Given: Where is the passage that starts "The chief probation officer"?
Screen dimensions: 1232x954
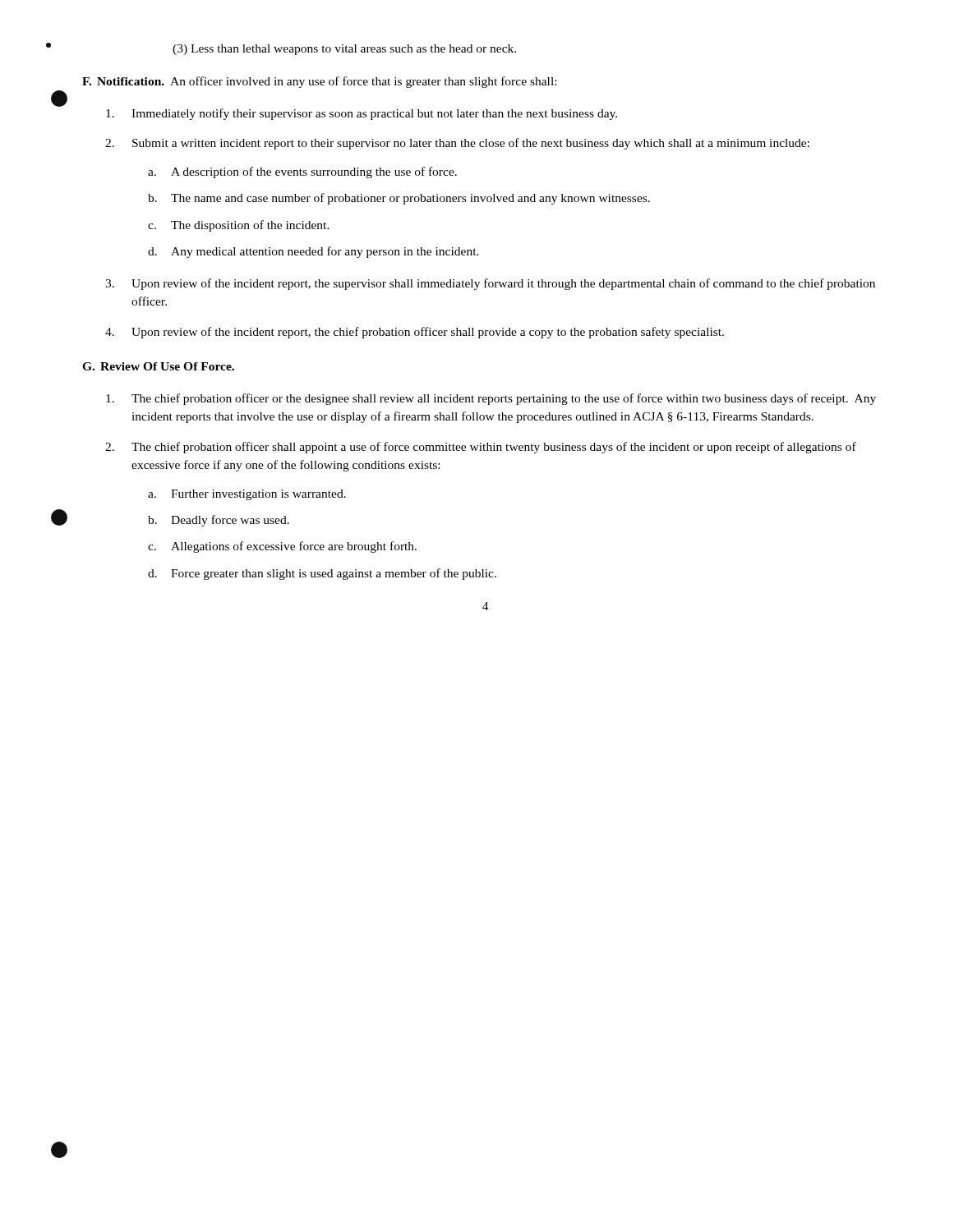Looking at the screenshot, I should click(497, 407).
